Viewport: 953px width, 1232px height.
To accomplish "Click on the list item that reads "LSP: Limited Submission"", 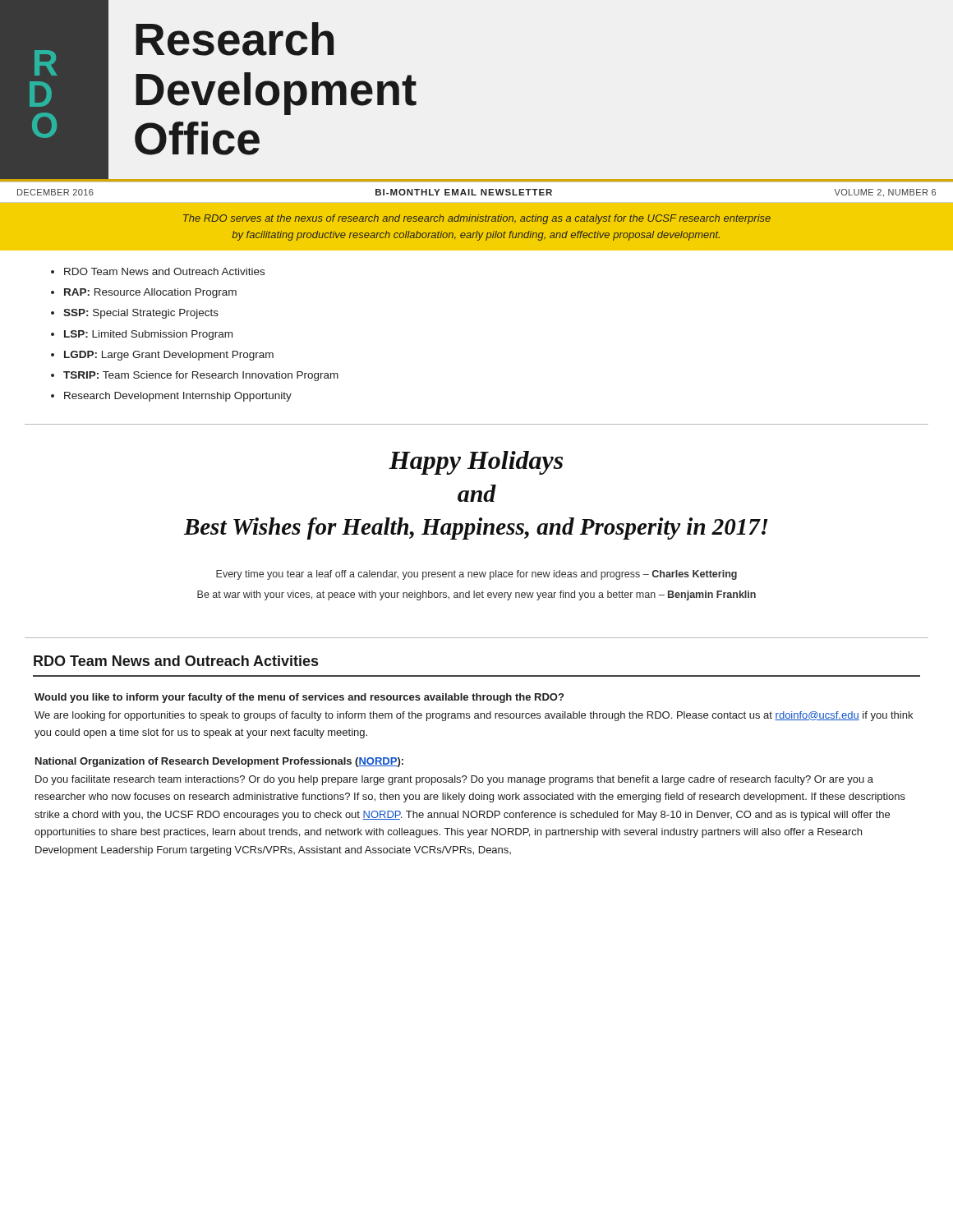I will pos(148,334).
